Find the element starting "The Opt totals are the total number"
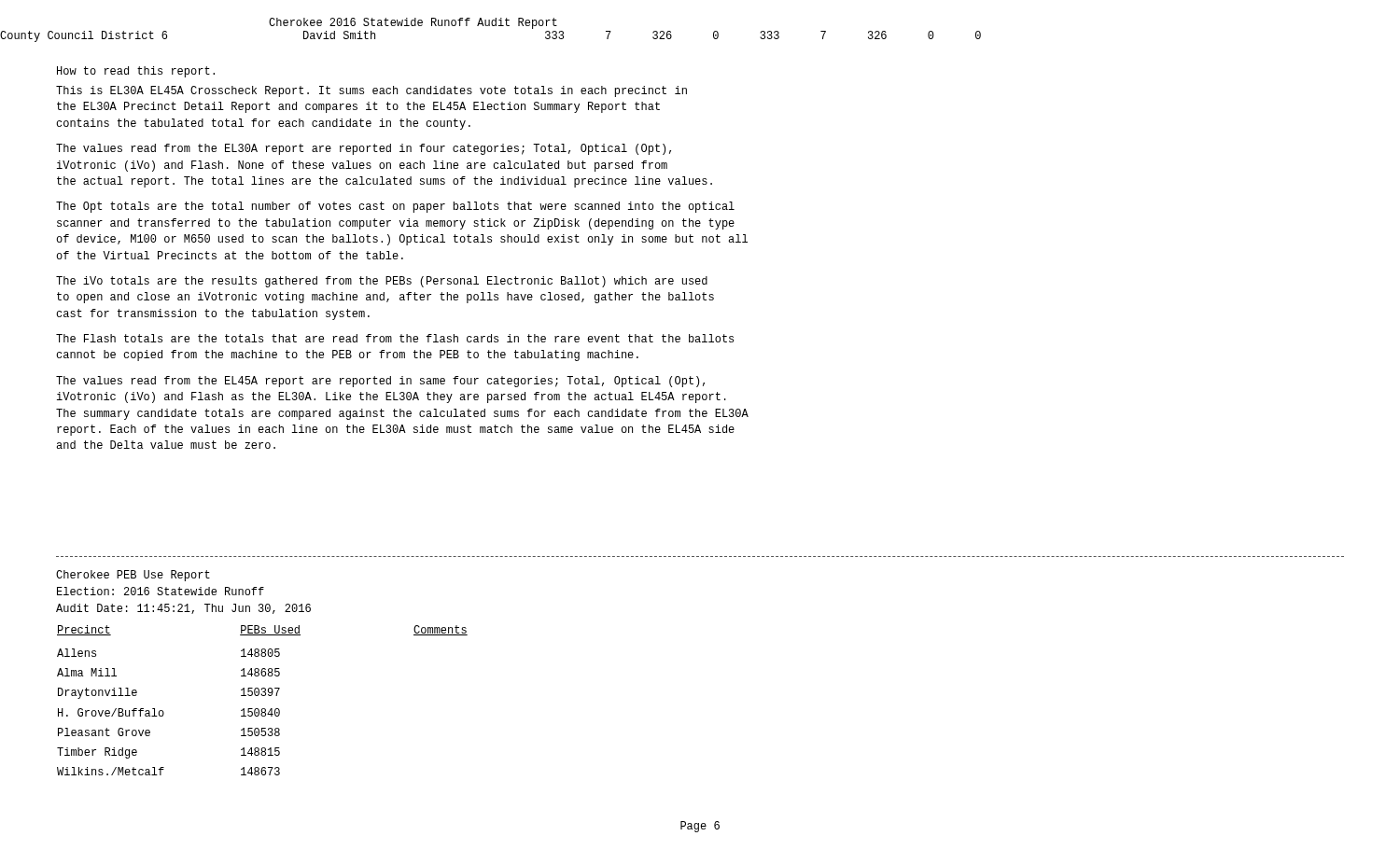The height and width of the screenshot is (850, 1400). (402, 232)
